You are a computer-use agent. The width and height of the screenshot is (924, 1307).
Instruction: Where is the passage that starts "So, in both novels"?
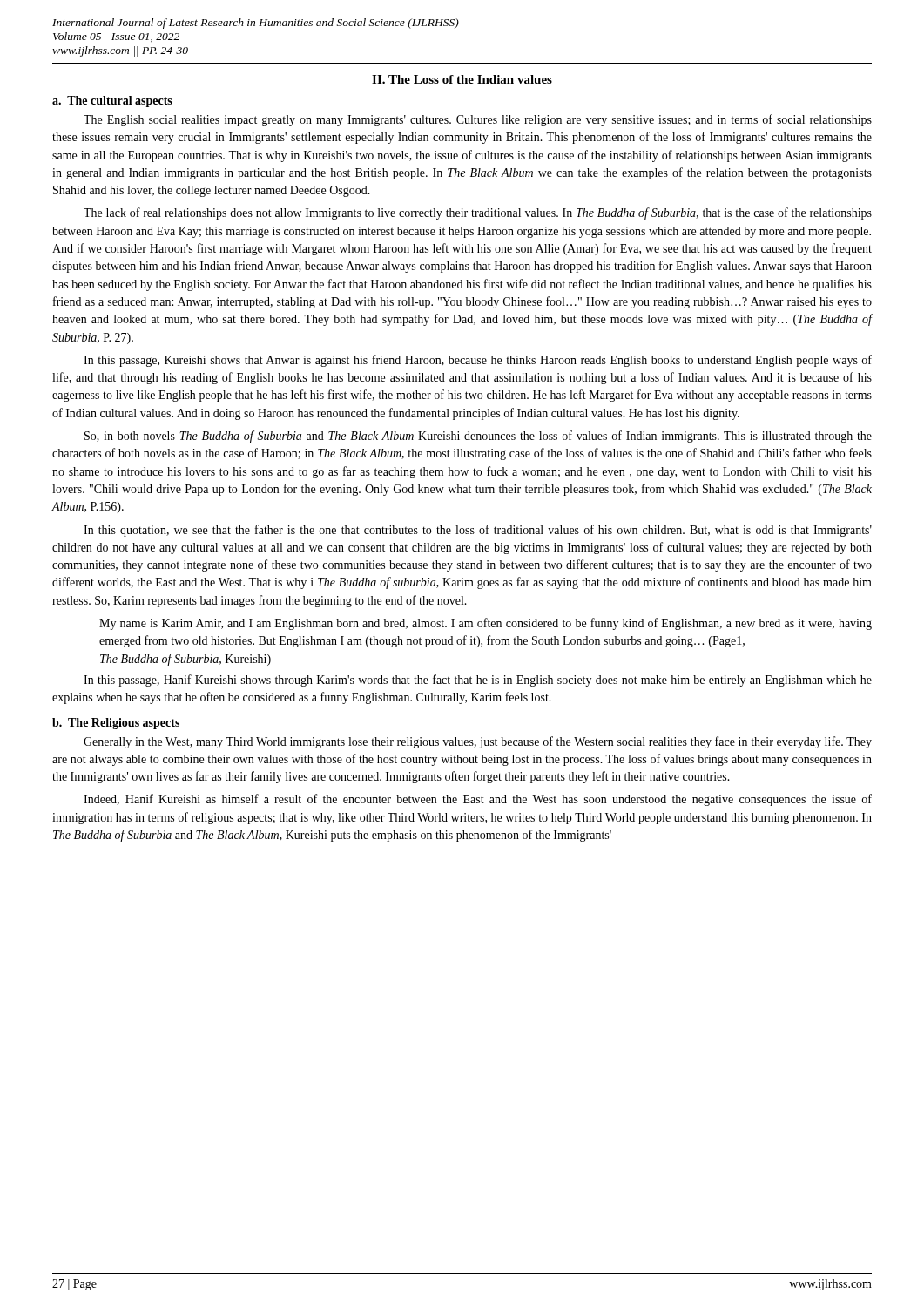point(462,472)
